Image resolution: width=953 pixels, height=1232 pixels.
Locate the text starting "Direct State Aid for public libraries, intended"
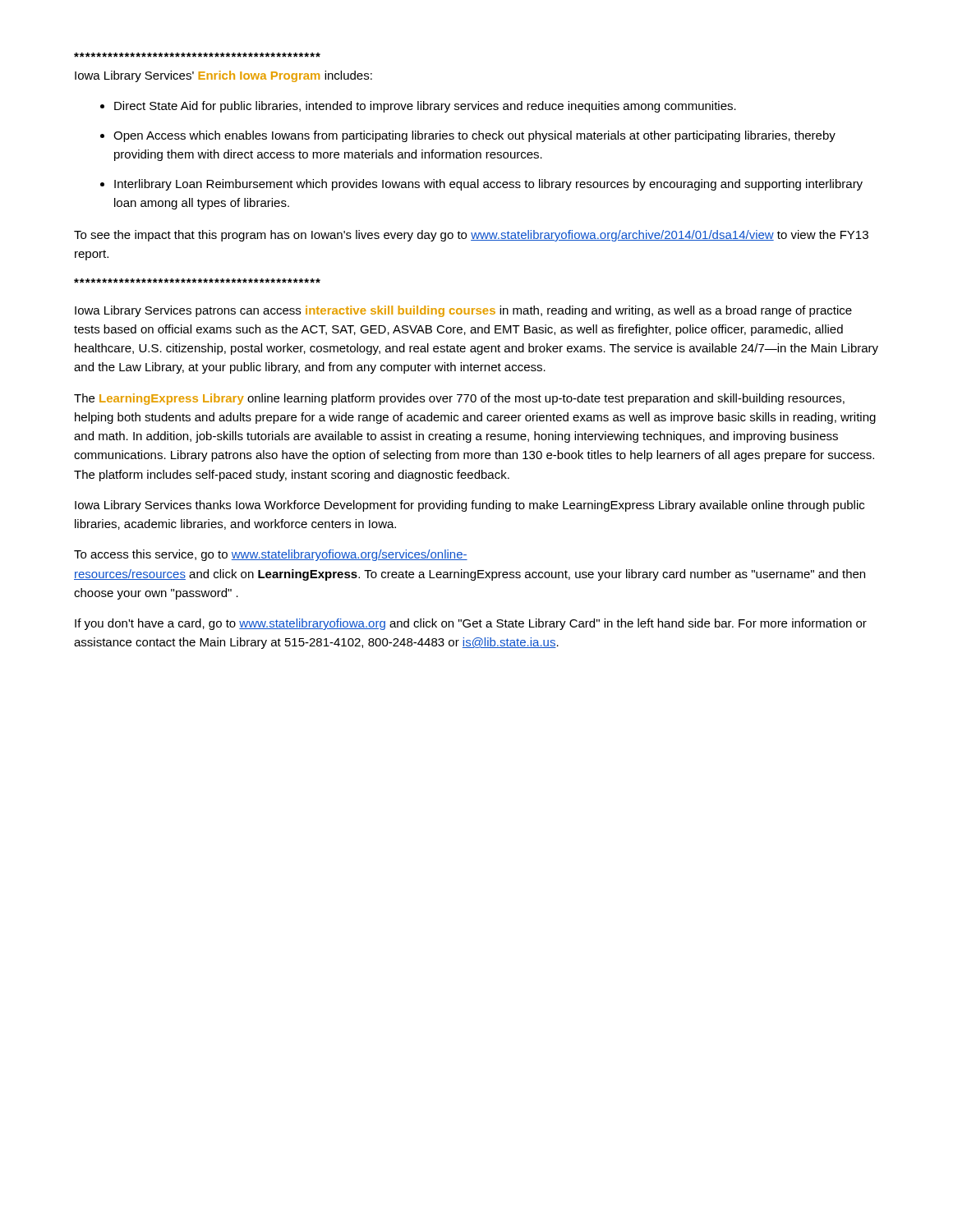(476, 106)
